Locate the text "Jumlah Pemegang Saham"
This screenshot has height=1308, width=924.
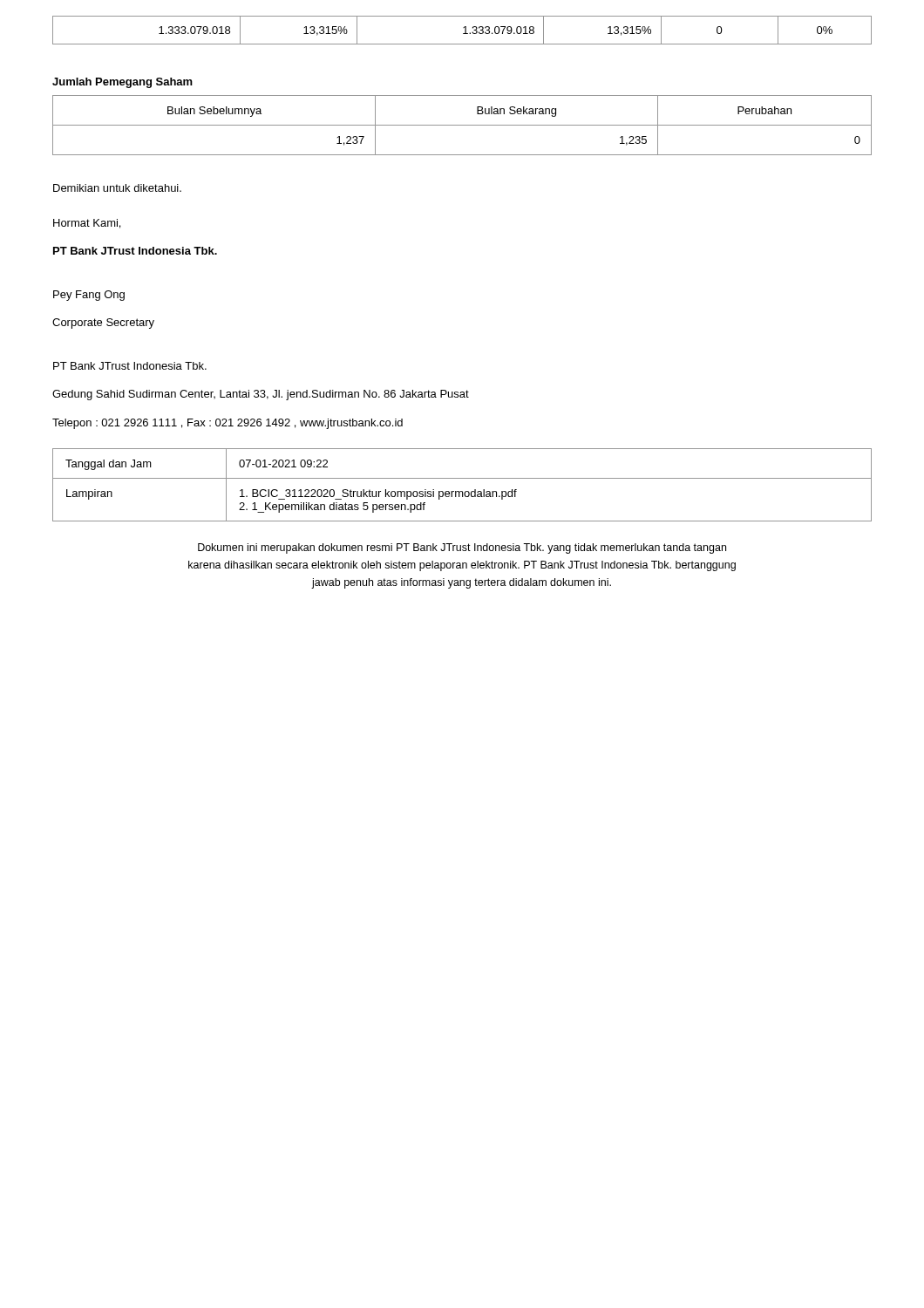pos(123,81)
